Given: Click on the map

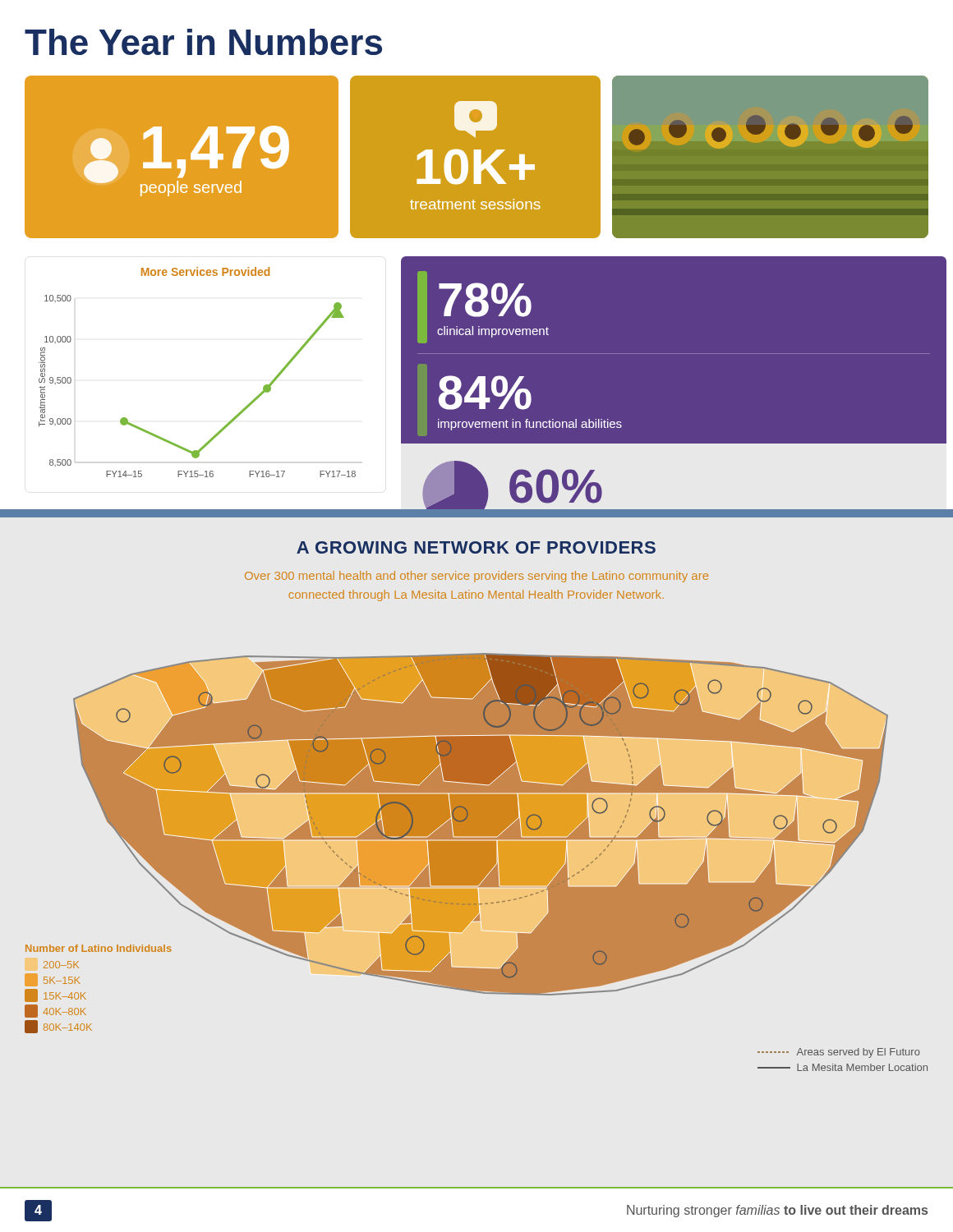Looking at the screenshot, I should pyautogui.click(x=476, y=851).
